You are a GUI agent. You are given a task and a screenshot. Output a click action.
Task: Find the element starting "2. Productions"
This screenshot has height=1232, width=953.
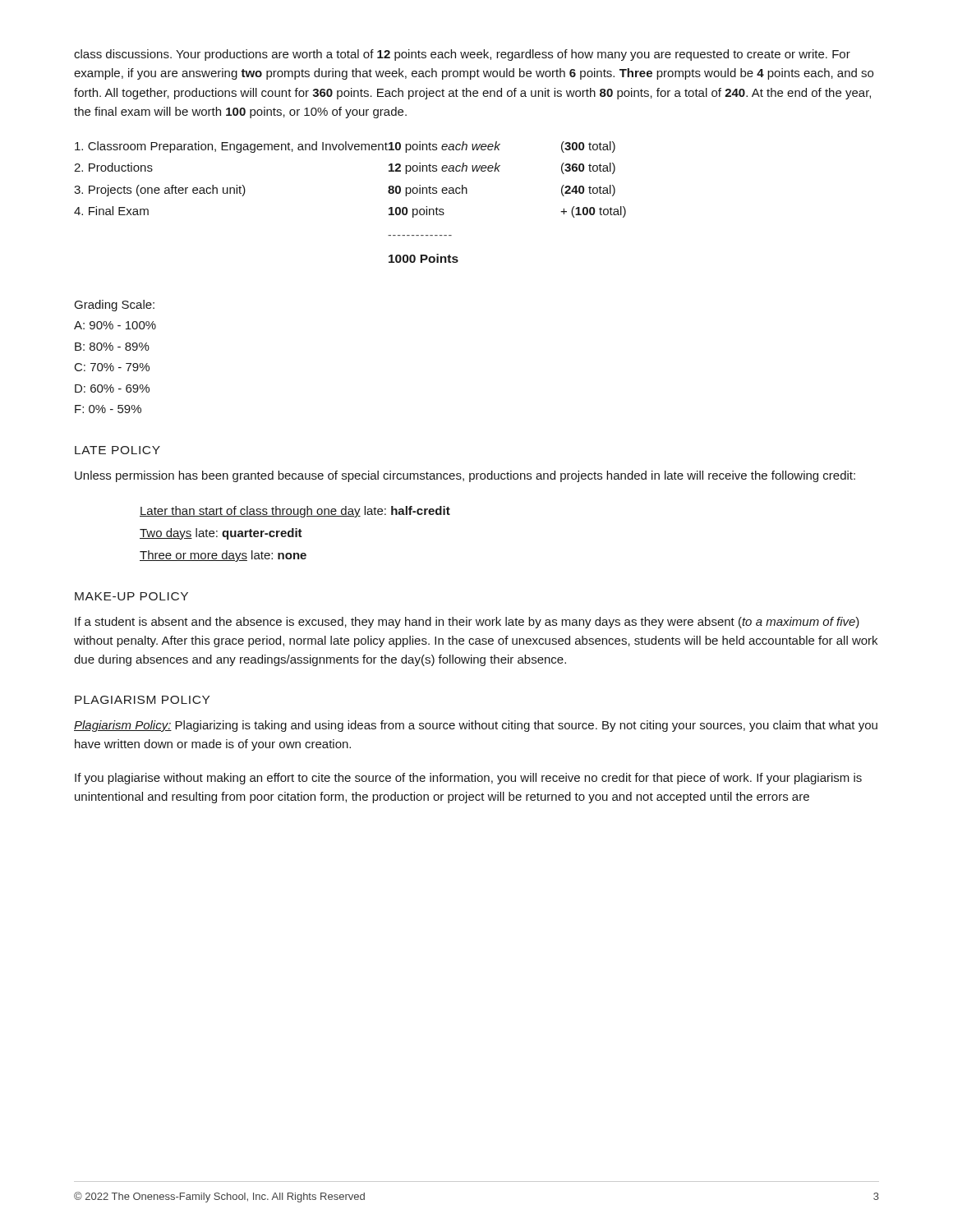coord(113,167)
